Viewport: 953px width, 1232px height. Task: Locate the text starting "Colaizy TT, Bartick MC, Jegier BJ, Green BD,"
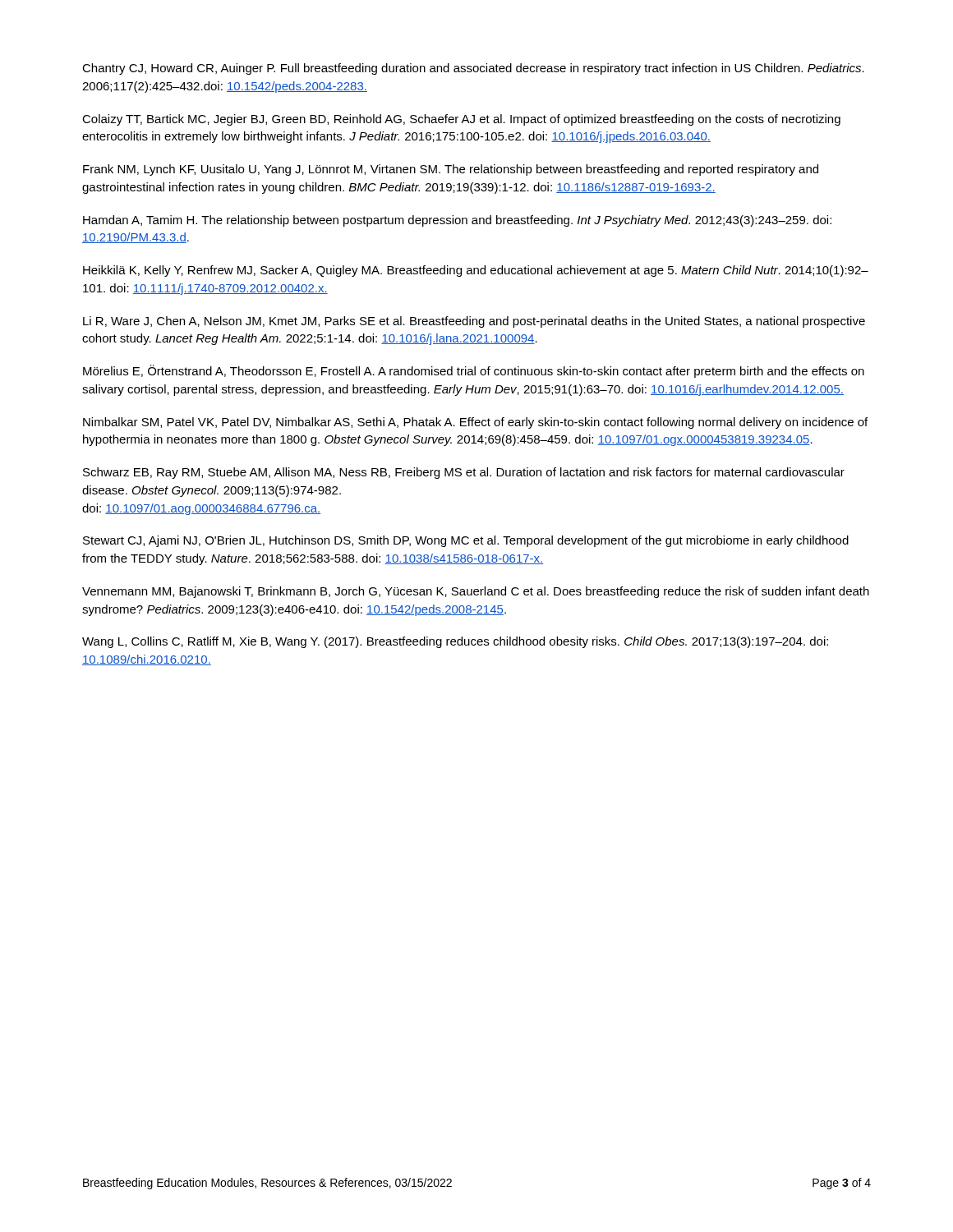461,127
